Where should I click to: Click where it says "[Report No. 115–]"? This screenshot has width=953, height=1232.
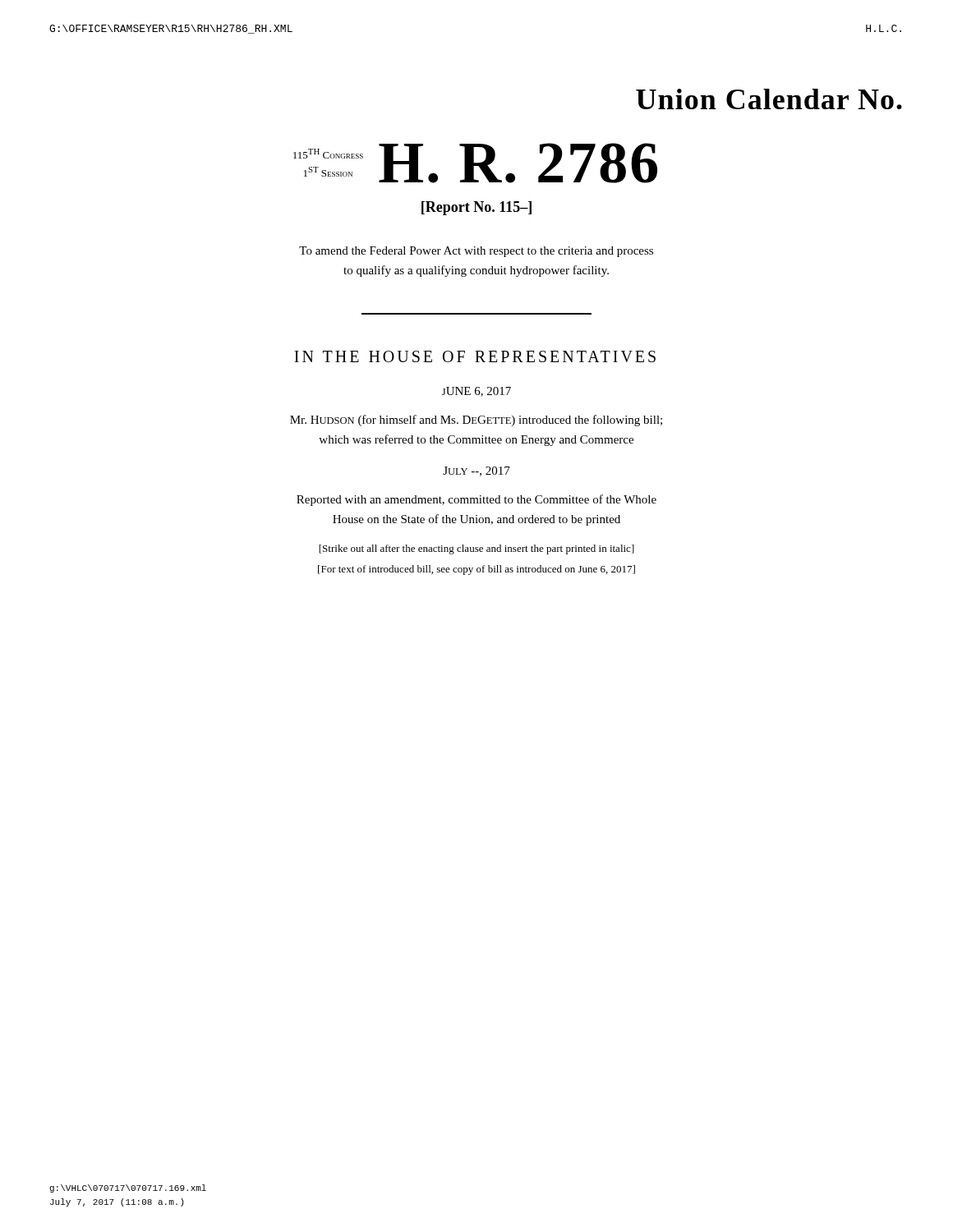tap(476, 207)
